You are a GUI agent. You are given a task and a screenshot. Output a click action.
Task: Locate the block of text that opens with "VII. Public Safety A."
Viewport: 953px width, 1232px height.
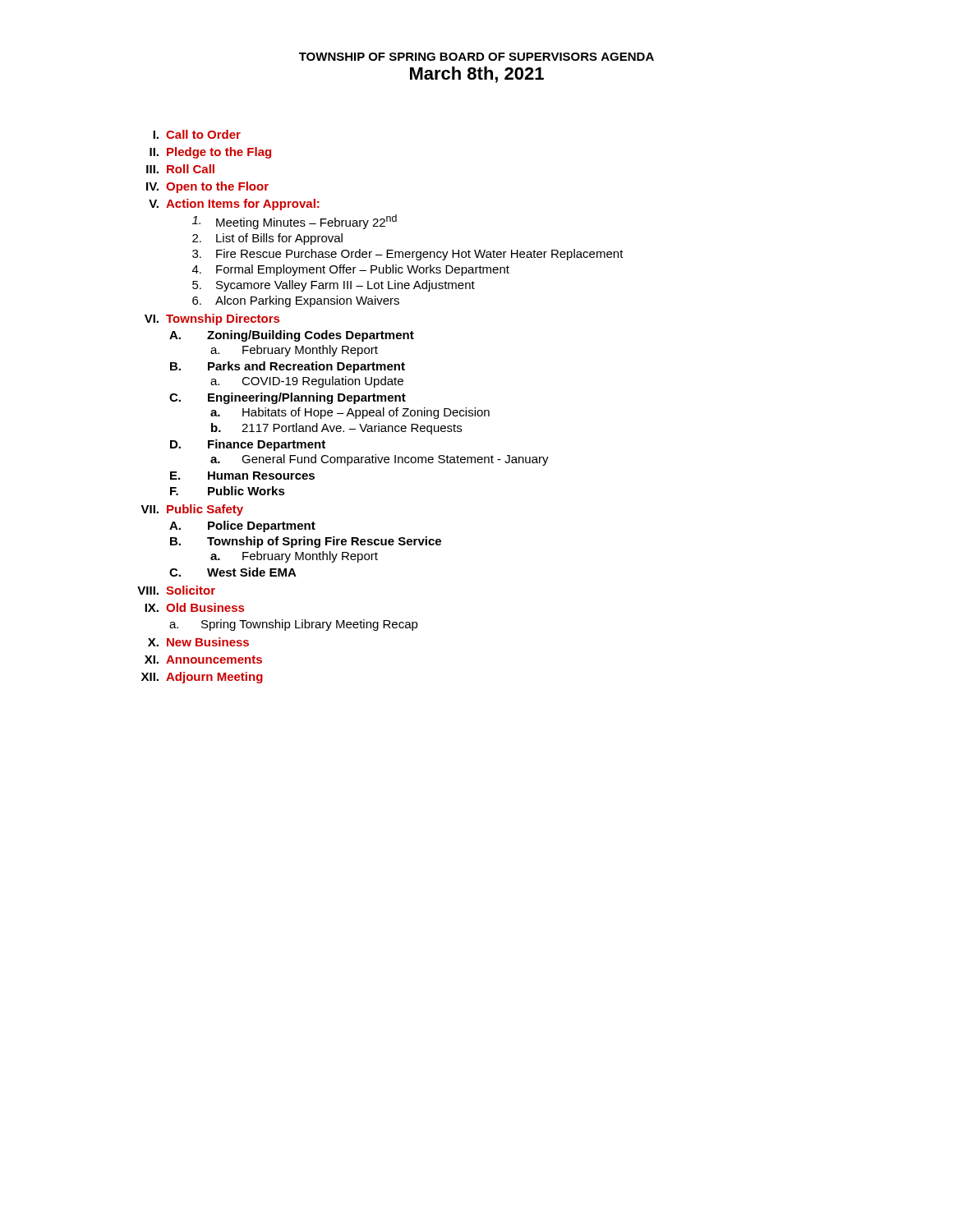(192, 510)
